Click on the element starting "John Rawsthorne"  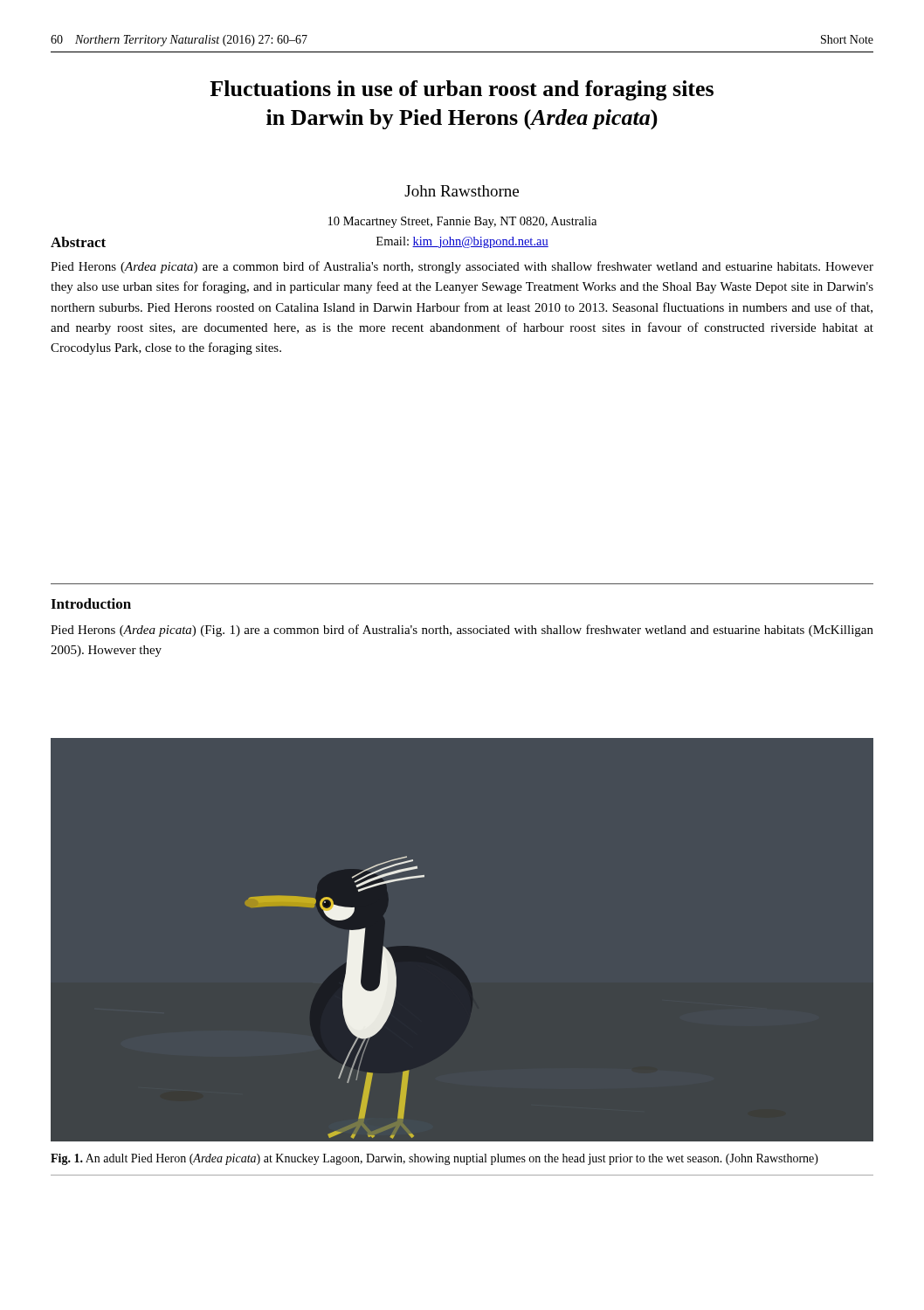(462, 191)
